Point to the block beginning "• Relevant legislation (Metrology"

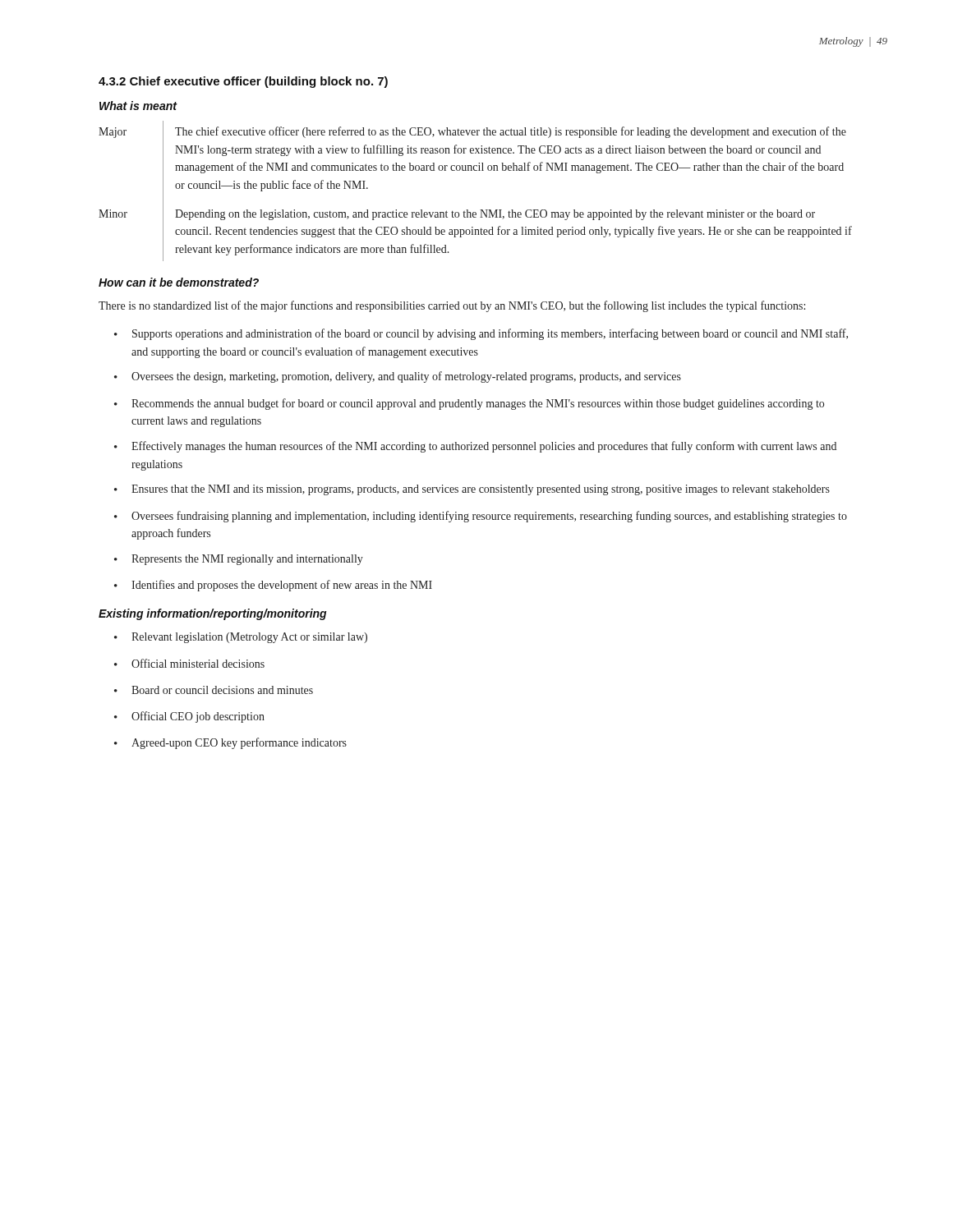241,638
